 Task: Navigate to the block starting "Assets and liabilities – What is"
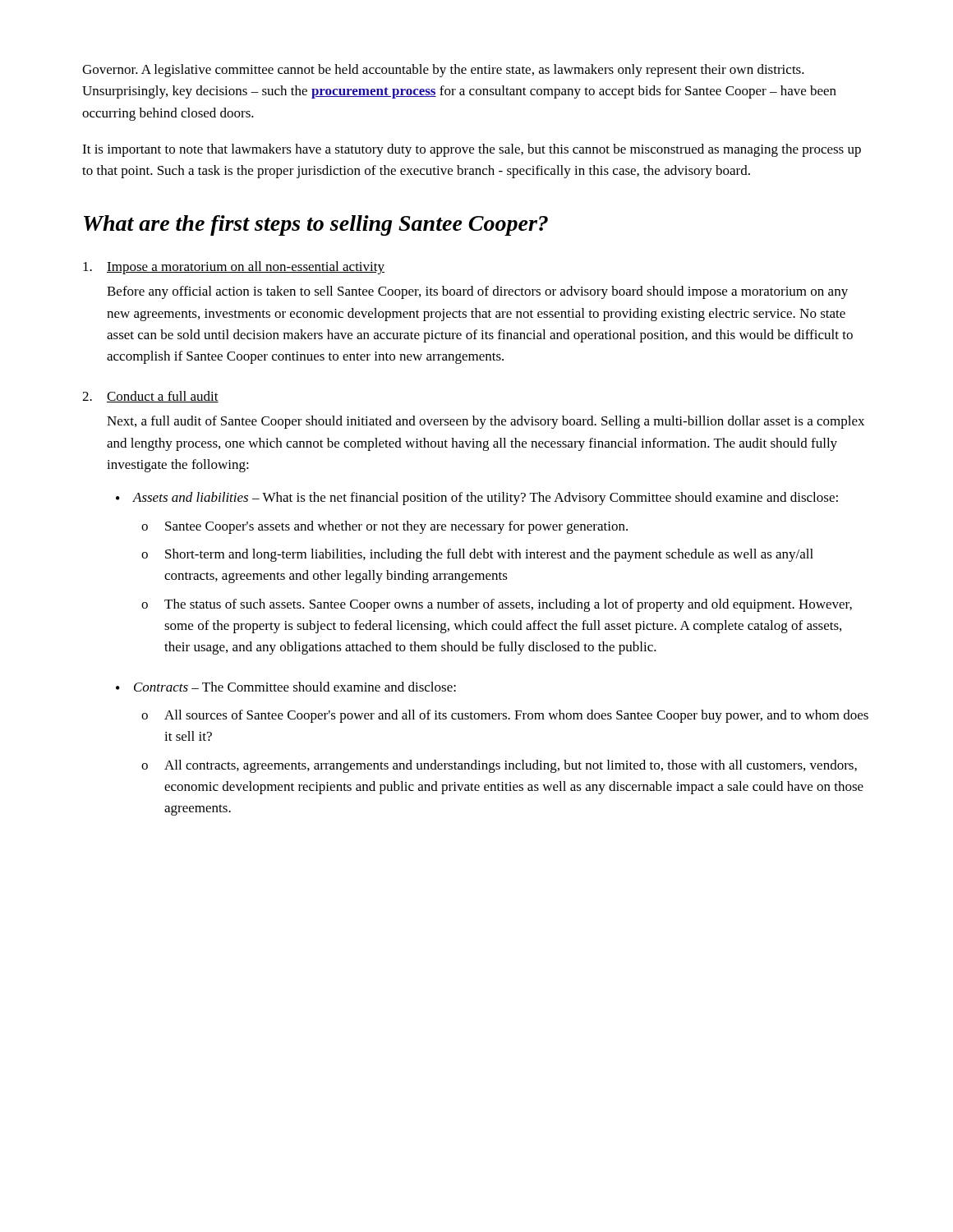tap(486, 497)
